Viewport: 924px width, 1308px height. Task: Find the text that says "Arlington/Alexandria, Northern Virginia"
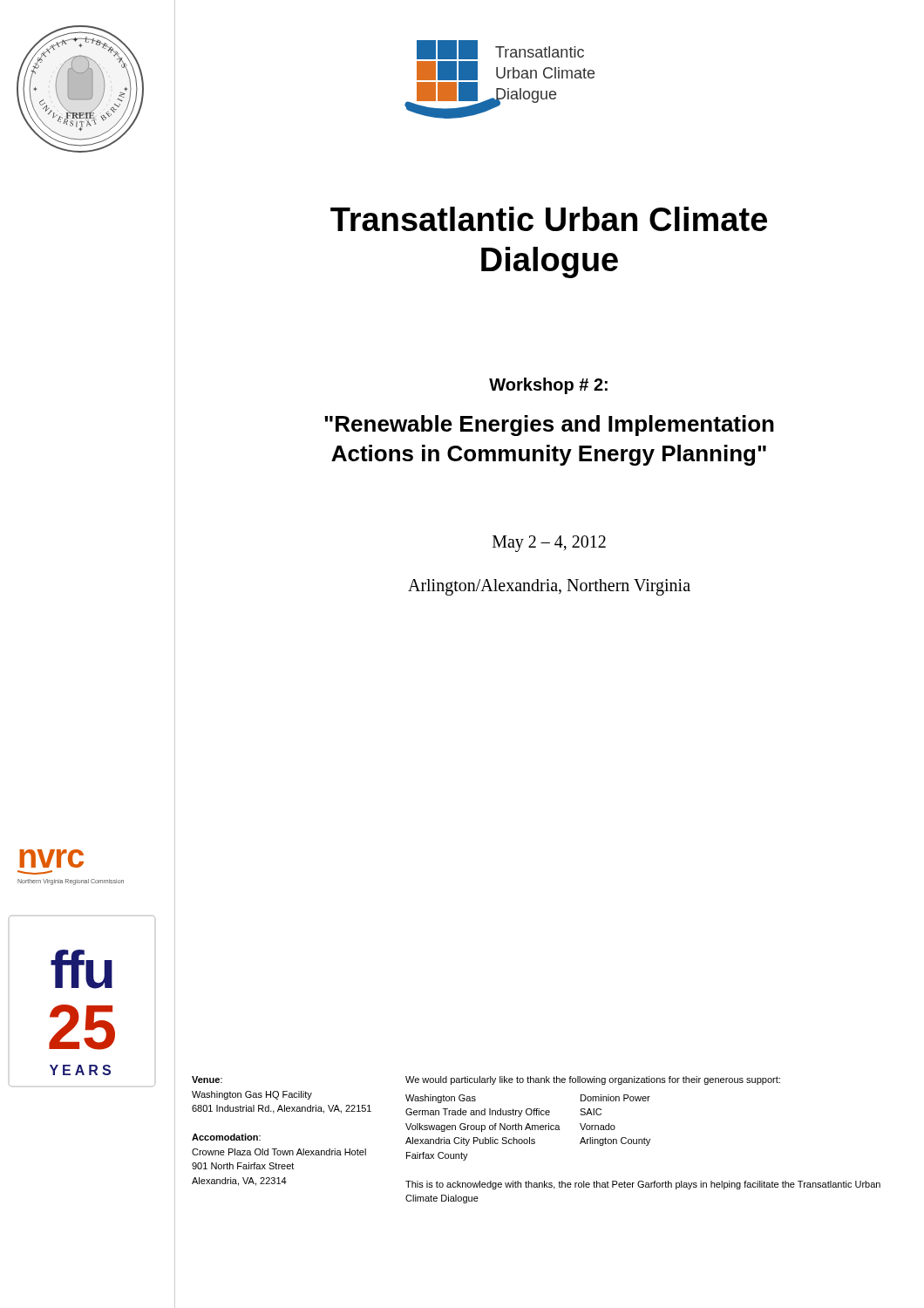(x=549, y=585)
